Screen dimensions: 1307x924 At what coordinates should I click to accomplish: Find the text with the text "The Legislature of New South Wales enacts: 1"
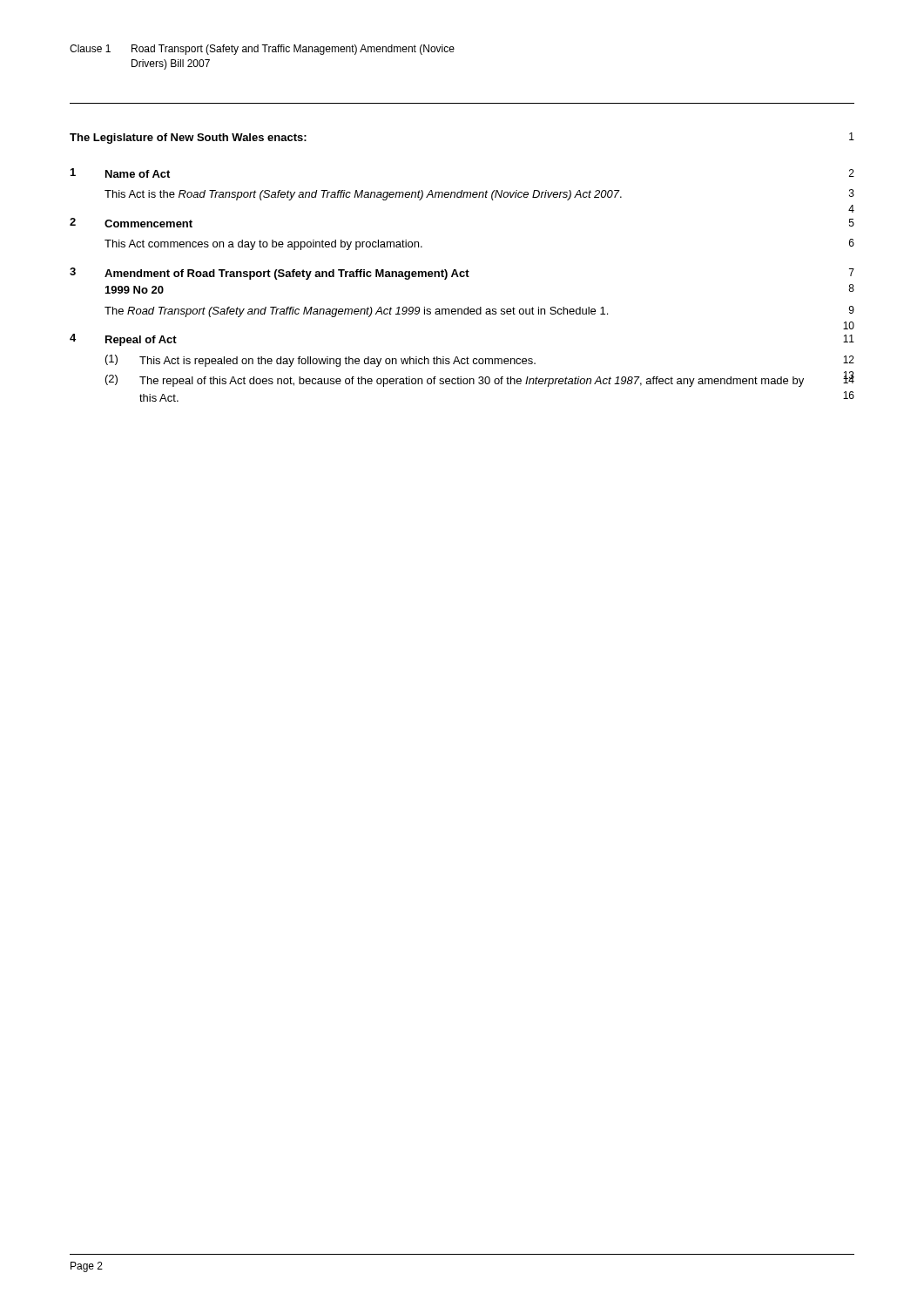(x=186, y=138)
